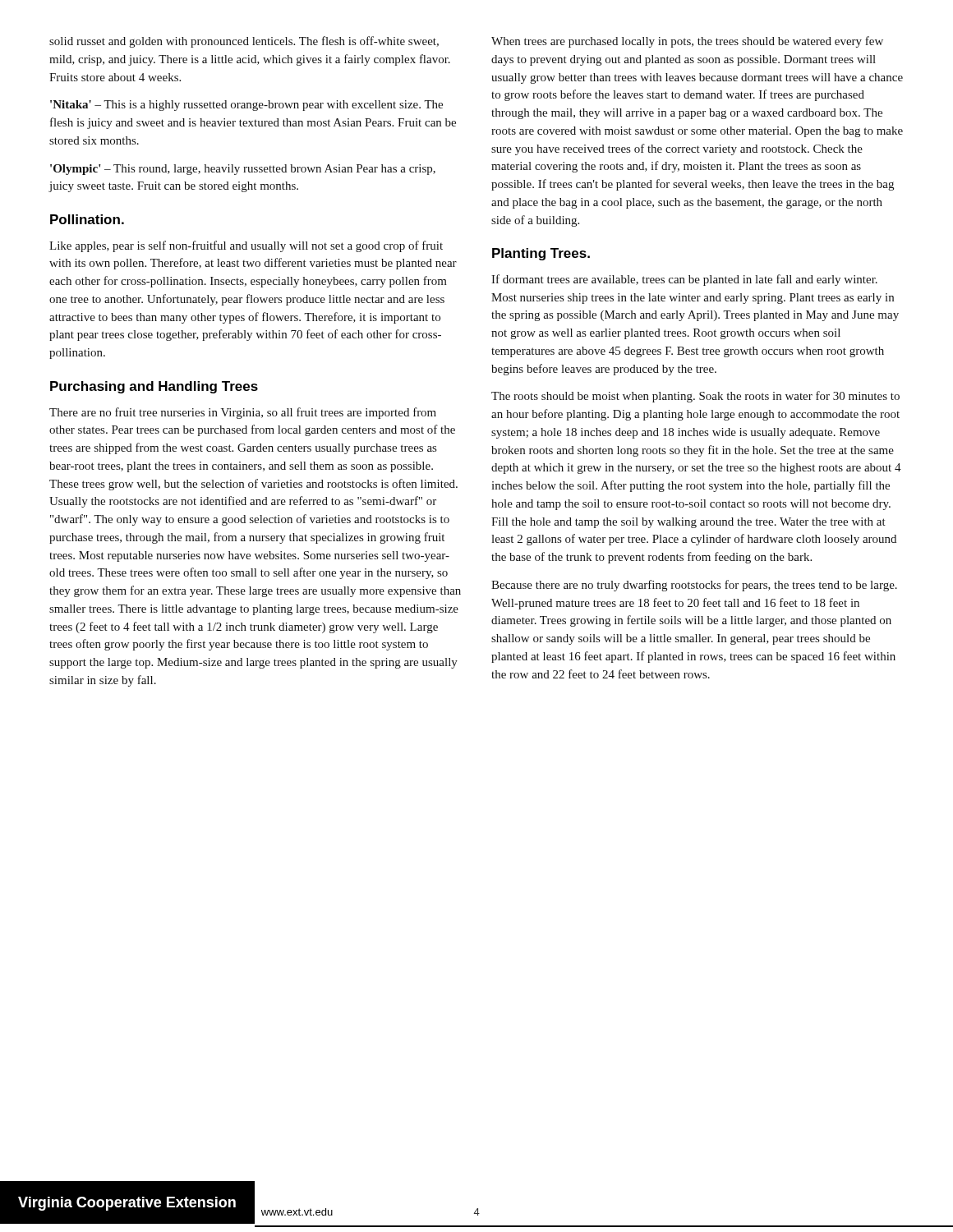Click the passage that begins "There are no fruit tree nurseries in"
The height and width of the screenshot is (1232, 953).
(255, 547)
